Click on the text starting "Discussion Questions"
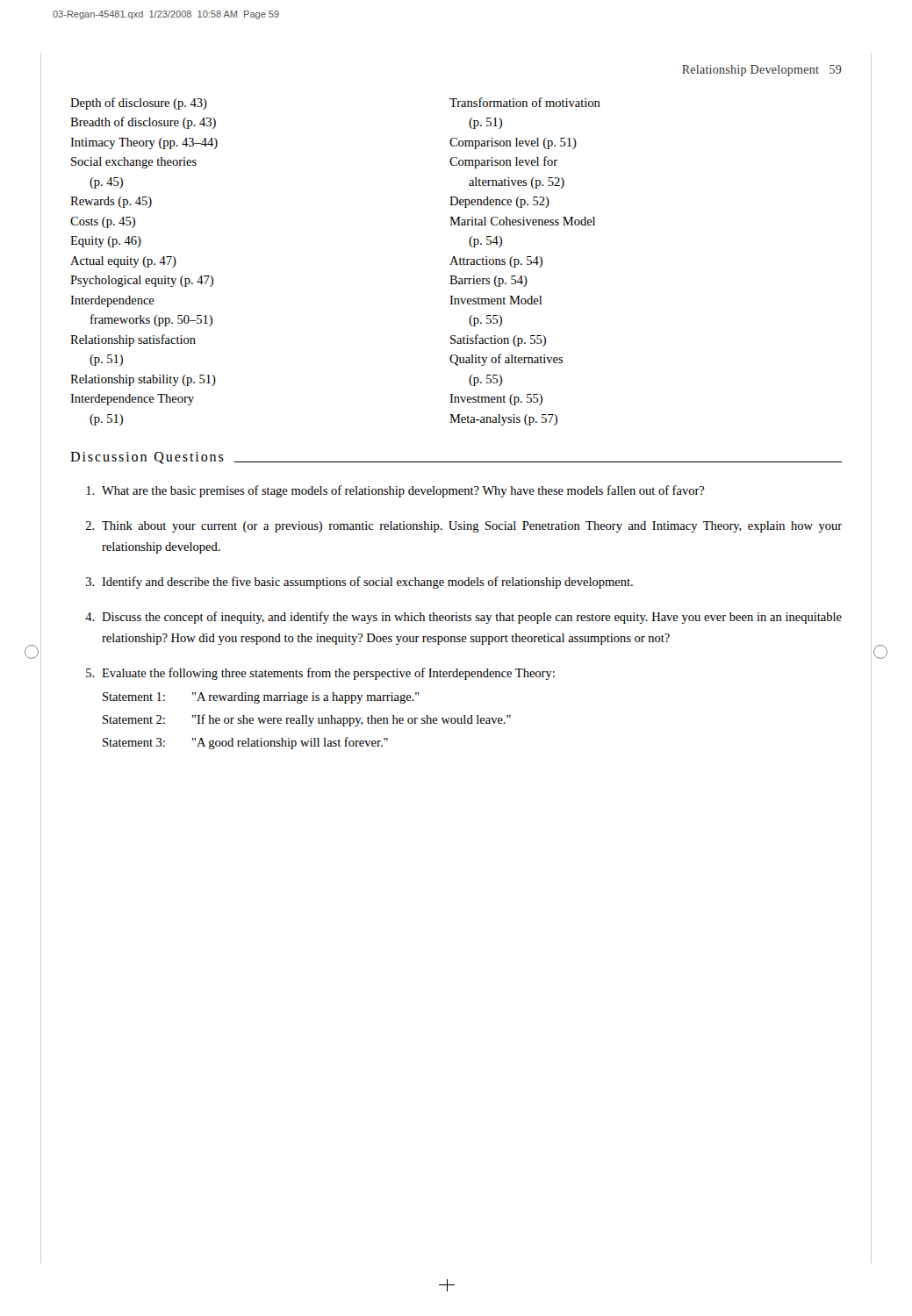Screen dimensions: 1316x912 click(456, 457)
